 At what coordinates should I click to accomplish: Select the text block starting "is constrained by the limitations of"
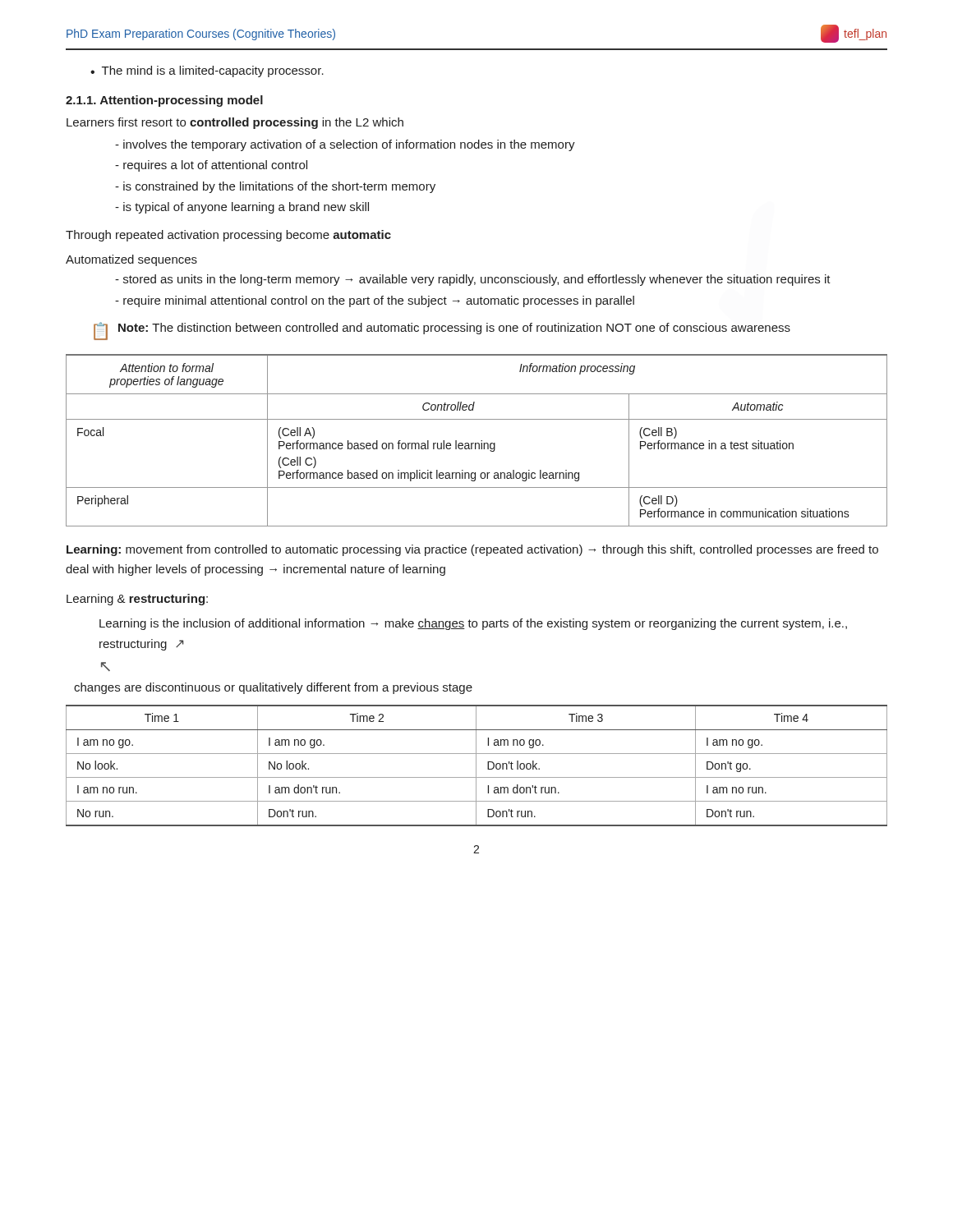[x=275, y=186]
